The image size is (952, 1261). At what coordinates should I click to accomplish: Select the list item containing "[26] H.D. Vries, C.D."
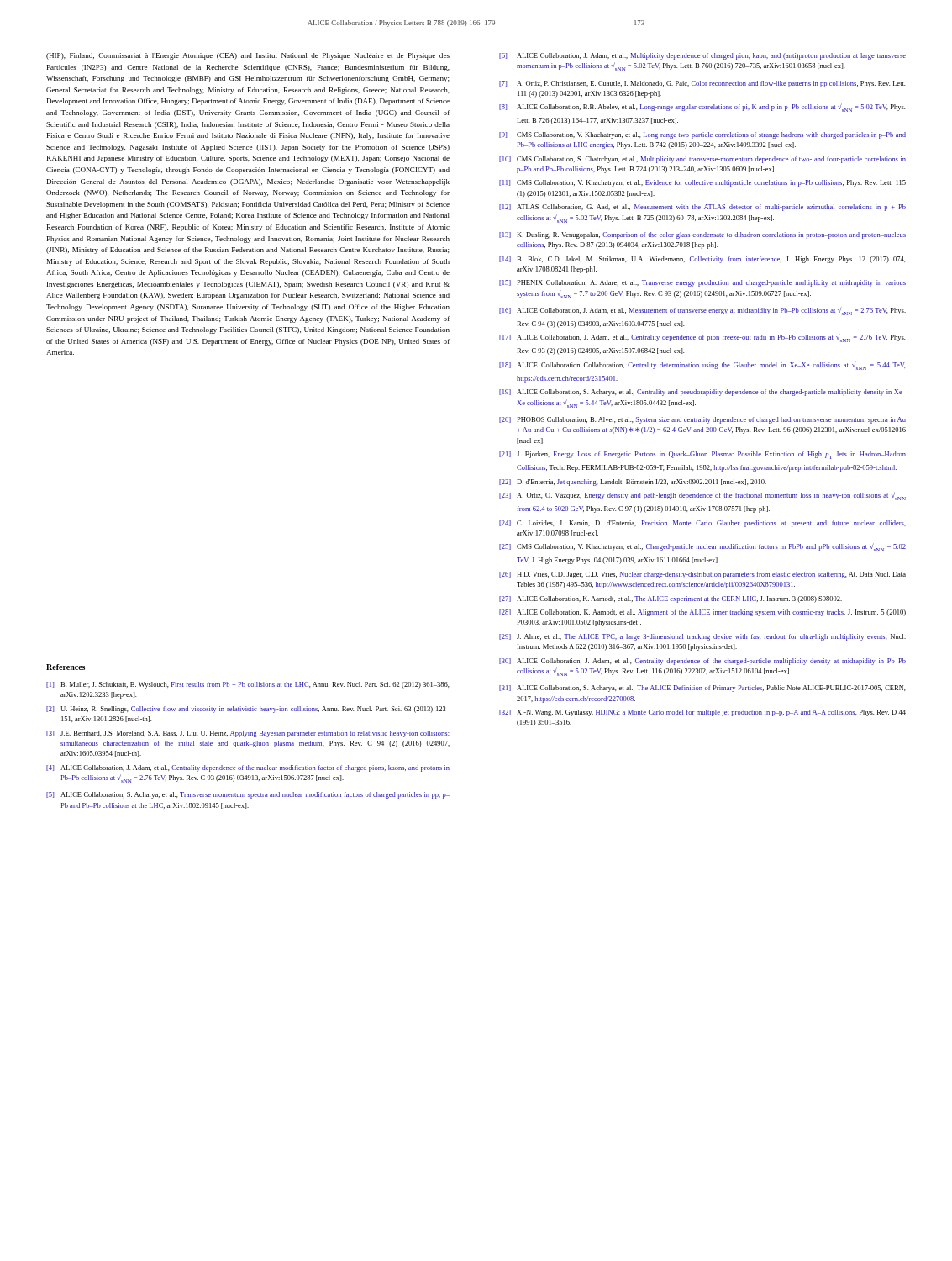point(702,579)
